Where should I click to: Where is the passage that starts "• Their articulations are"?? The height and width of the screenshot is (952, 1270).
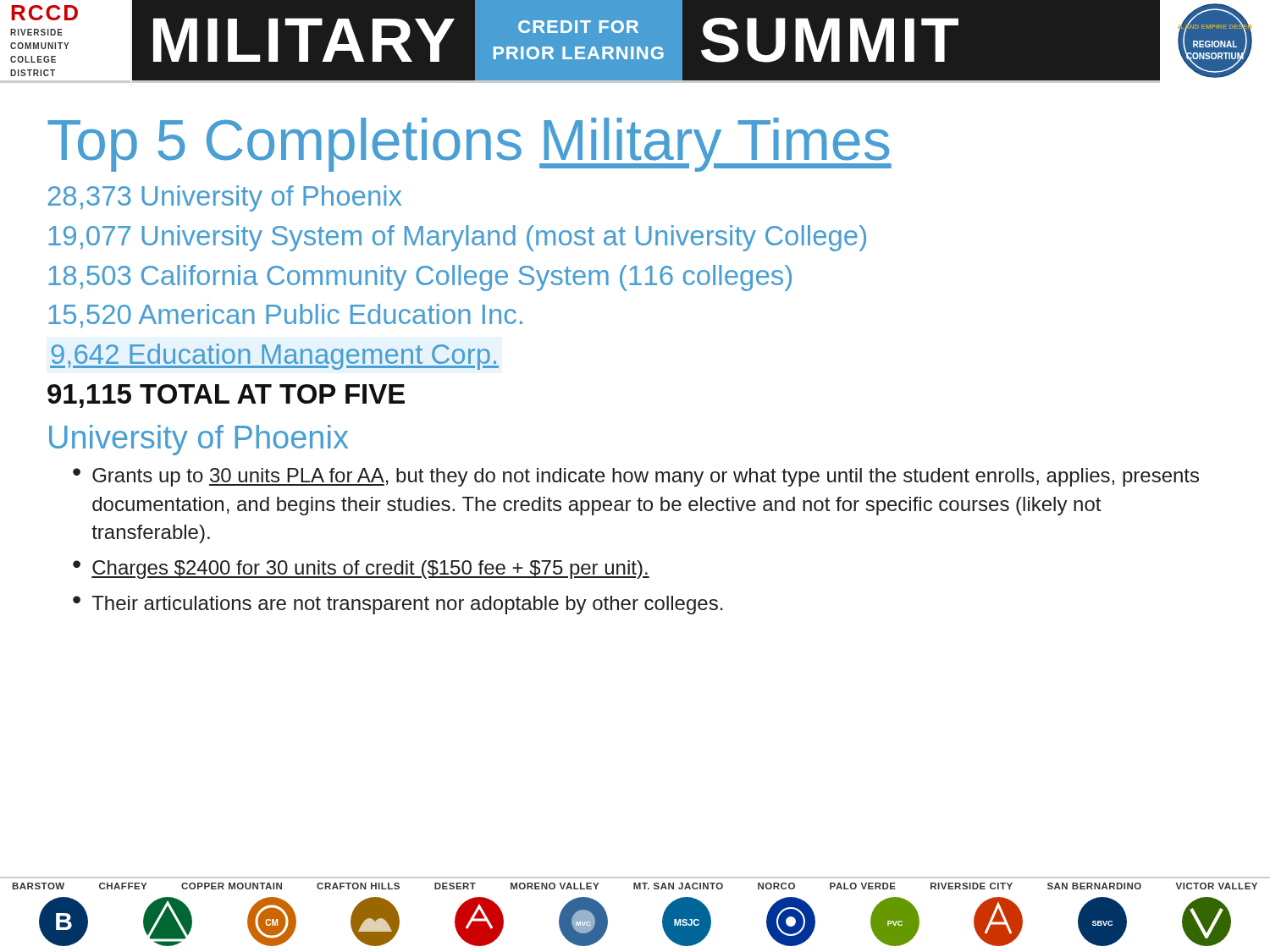pos(398,603)
